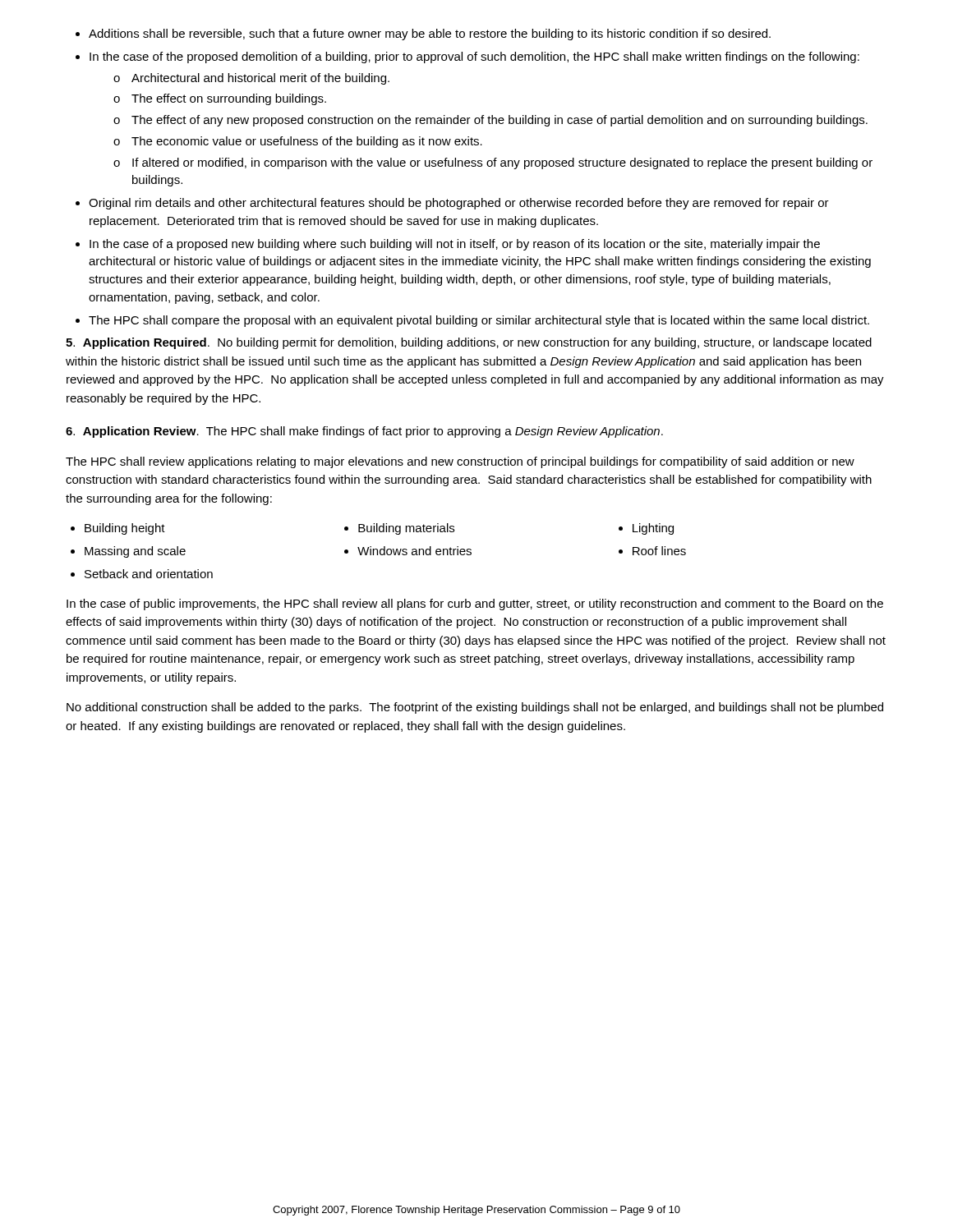Click on the list item with the text "The economic value or usefulness"
953x1232 pixels.
point(298,142)
